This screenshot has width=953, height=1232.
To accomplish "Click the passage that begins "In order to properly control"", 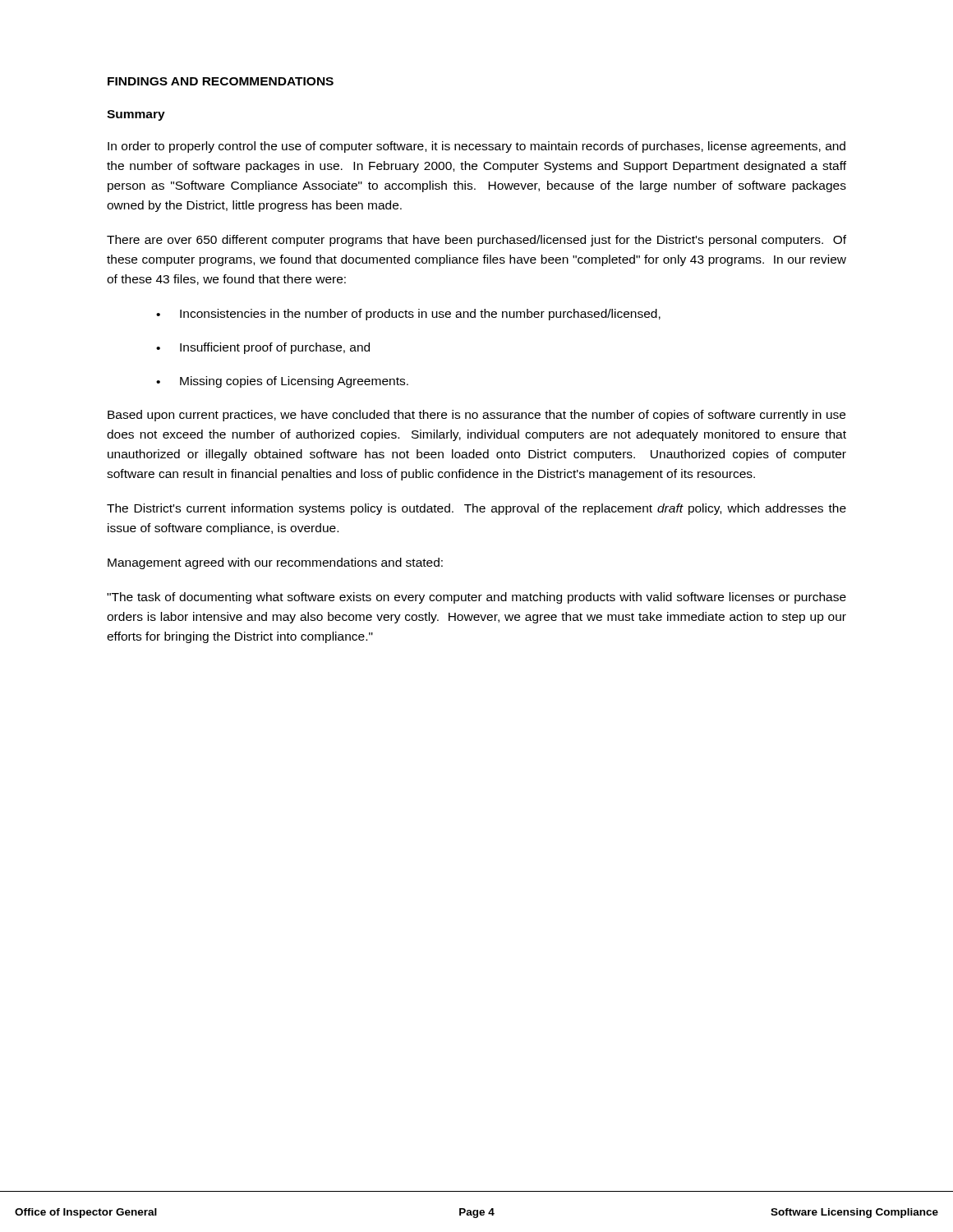I will click(476, 175).
